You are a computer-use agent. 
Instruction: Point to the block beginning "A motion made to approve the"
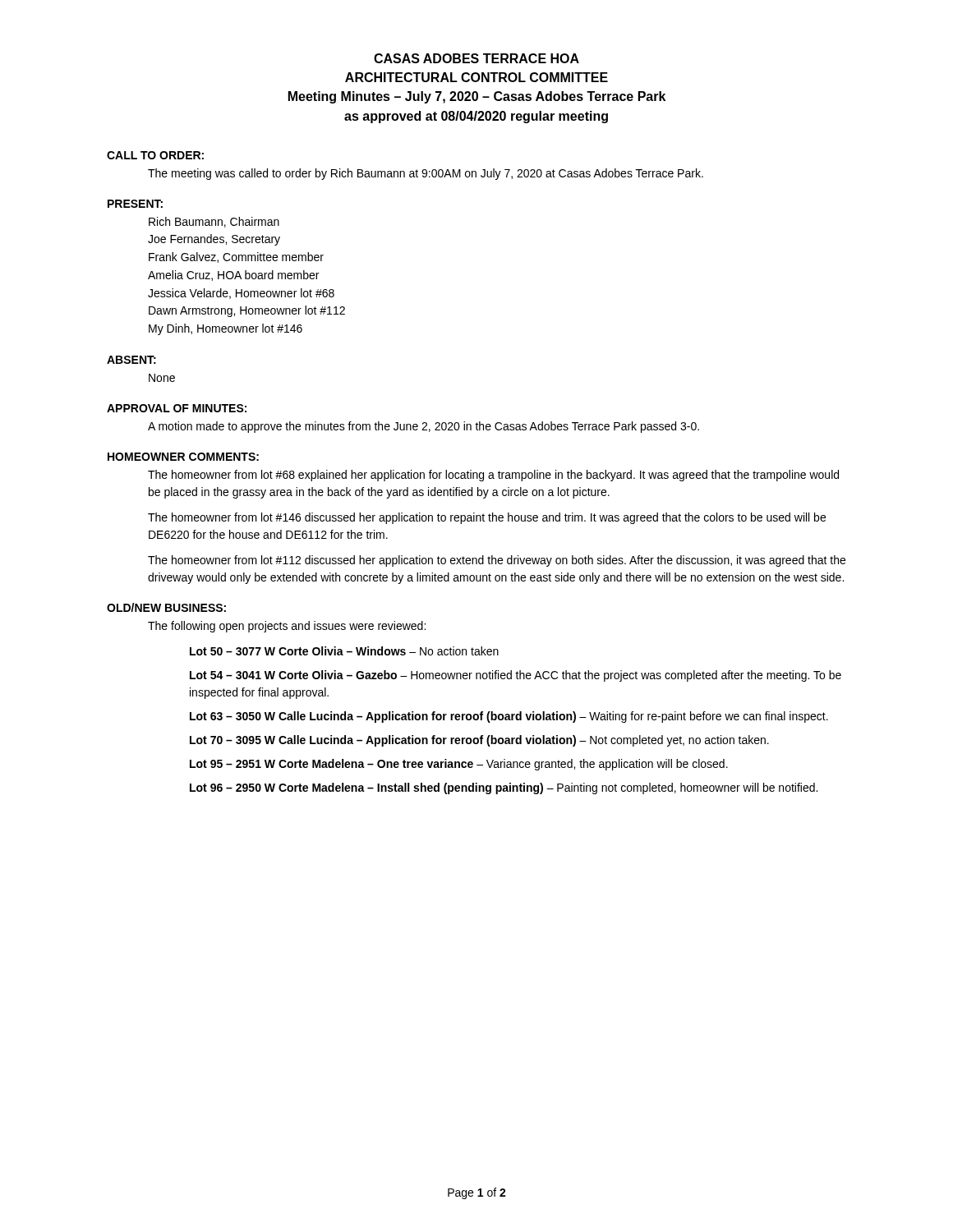(497, 426)
